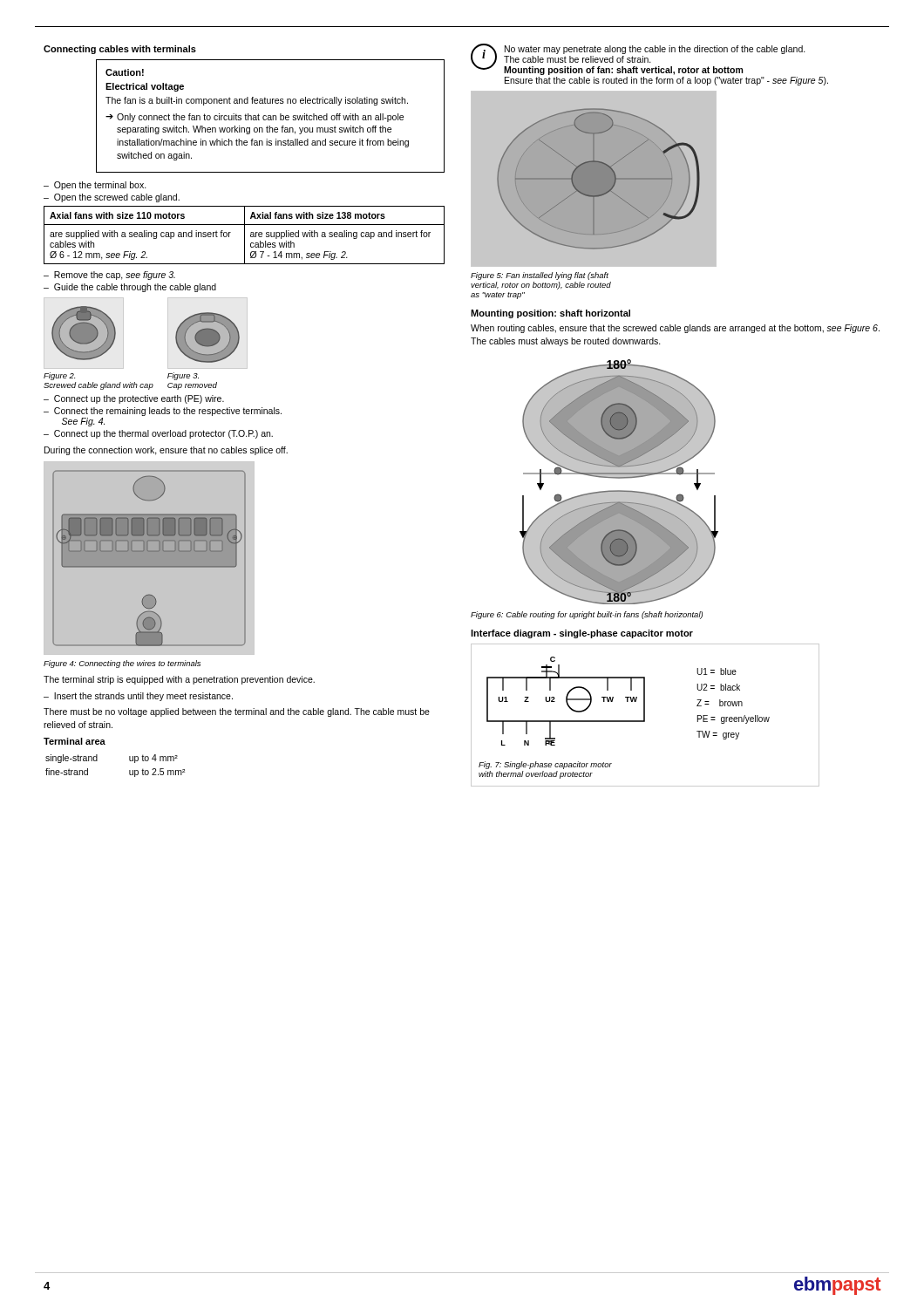Click on the text that says "single-strandup to 4 mm² fine-strandup to 2.5 mm²"

pos(131,765)
